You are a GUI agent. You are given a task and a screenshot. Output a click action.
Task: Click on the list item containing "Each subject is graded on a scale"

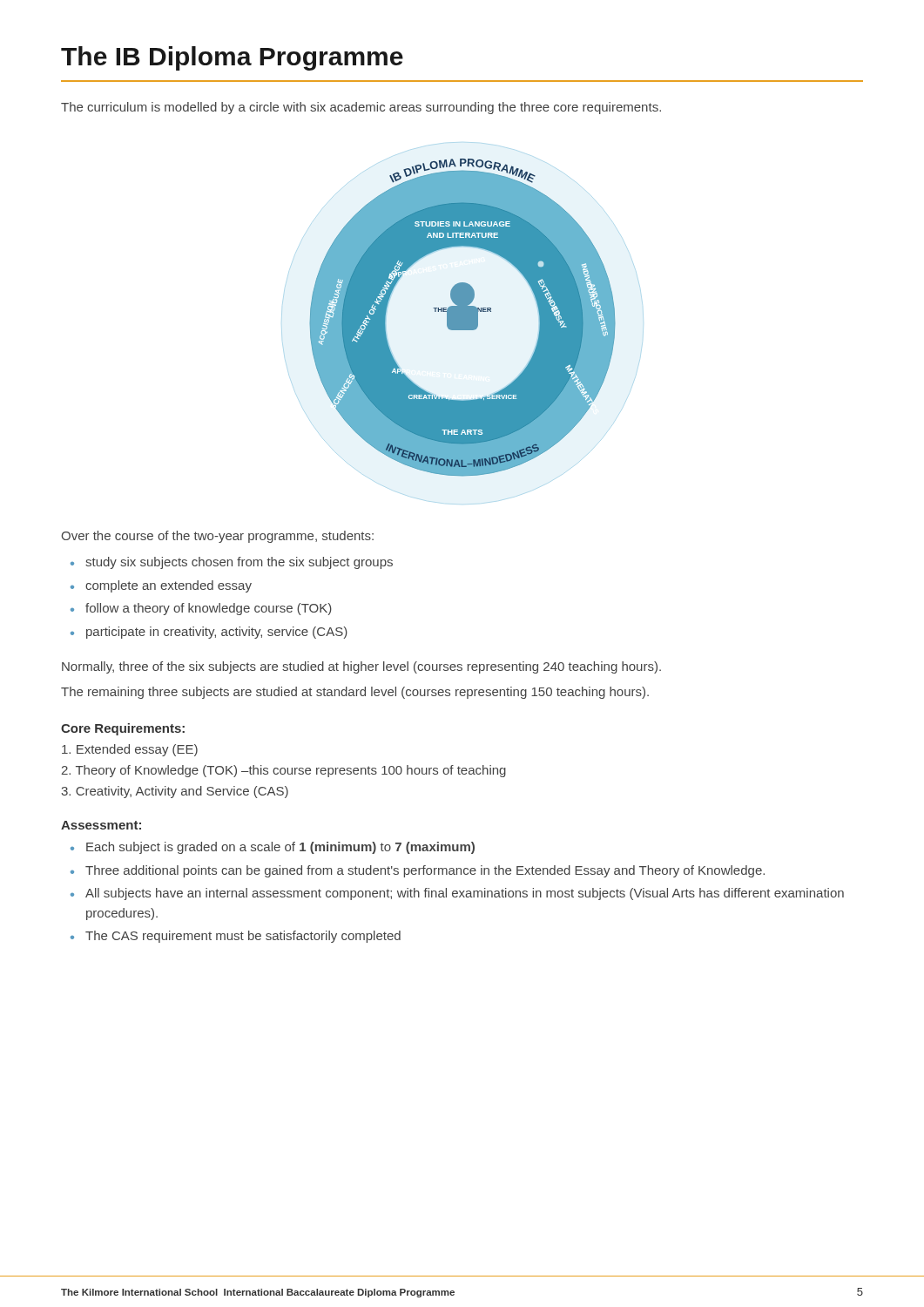pos(280,846)
